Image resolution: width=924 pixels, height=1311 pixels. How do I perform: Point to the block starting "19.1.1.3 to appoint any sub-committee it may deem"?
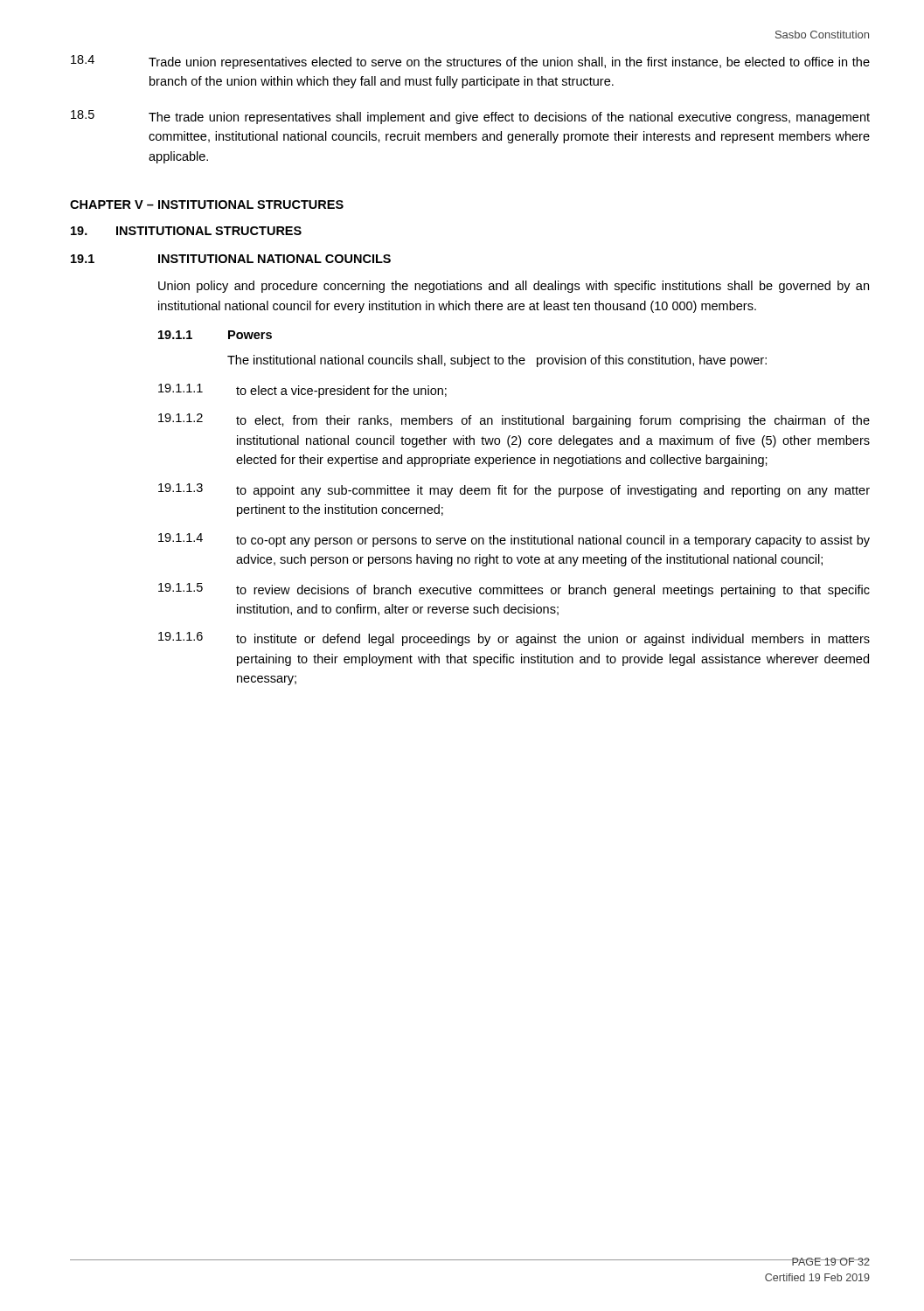[x=514, y=500]
